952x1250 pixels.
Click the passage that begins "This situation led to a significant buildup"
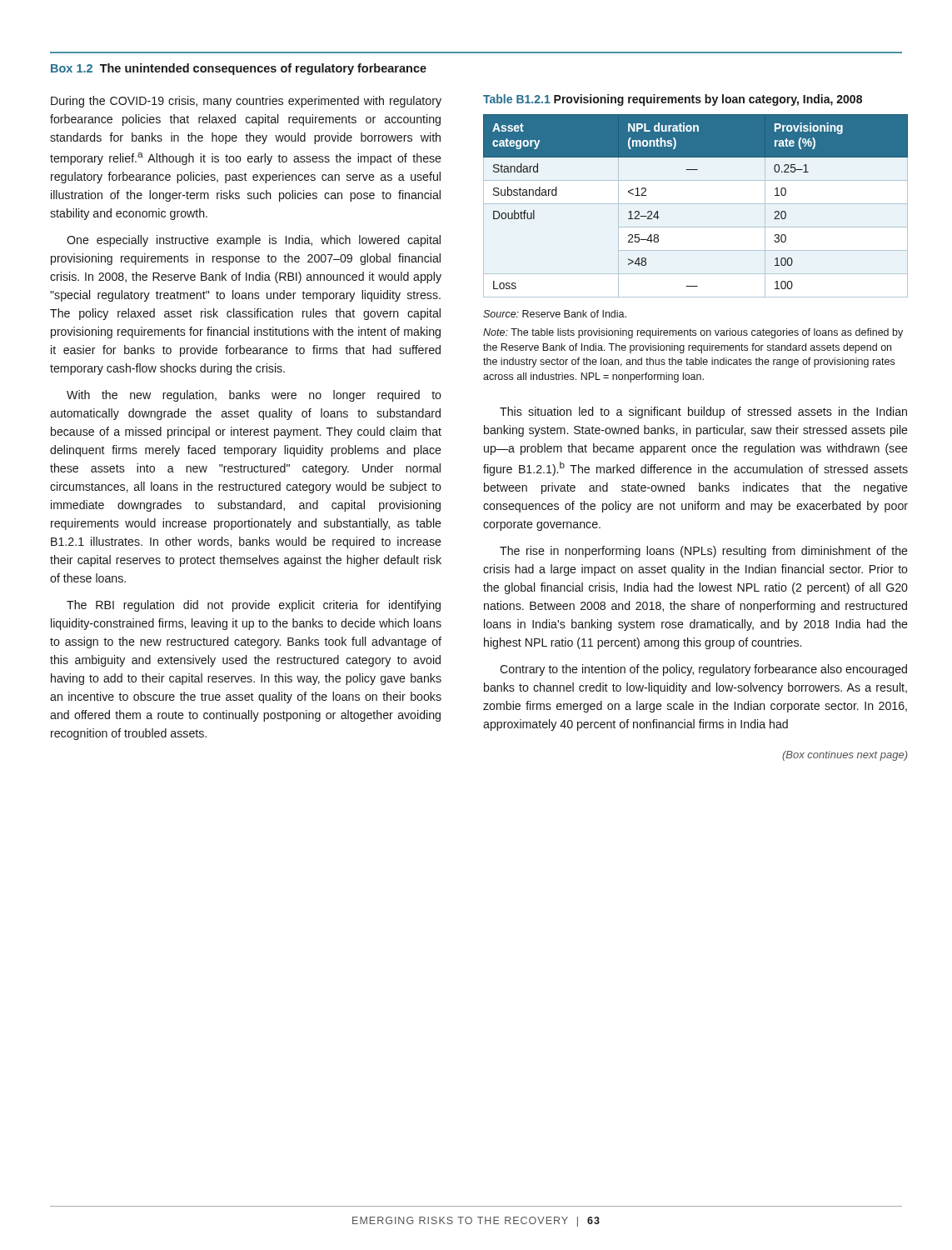(x=695, y=568)
